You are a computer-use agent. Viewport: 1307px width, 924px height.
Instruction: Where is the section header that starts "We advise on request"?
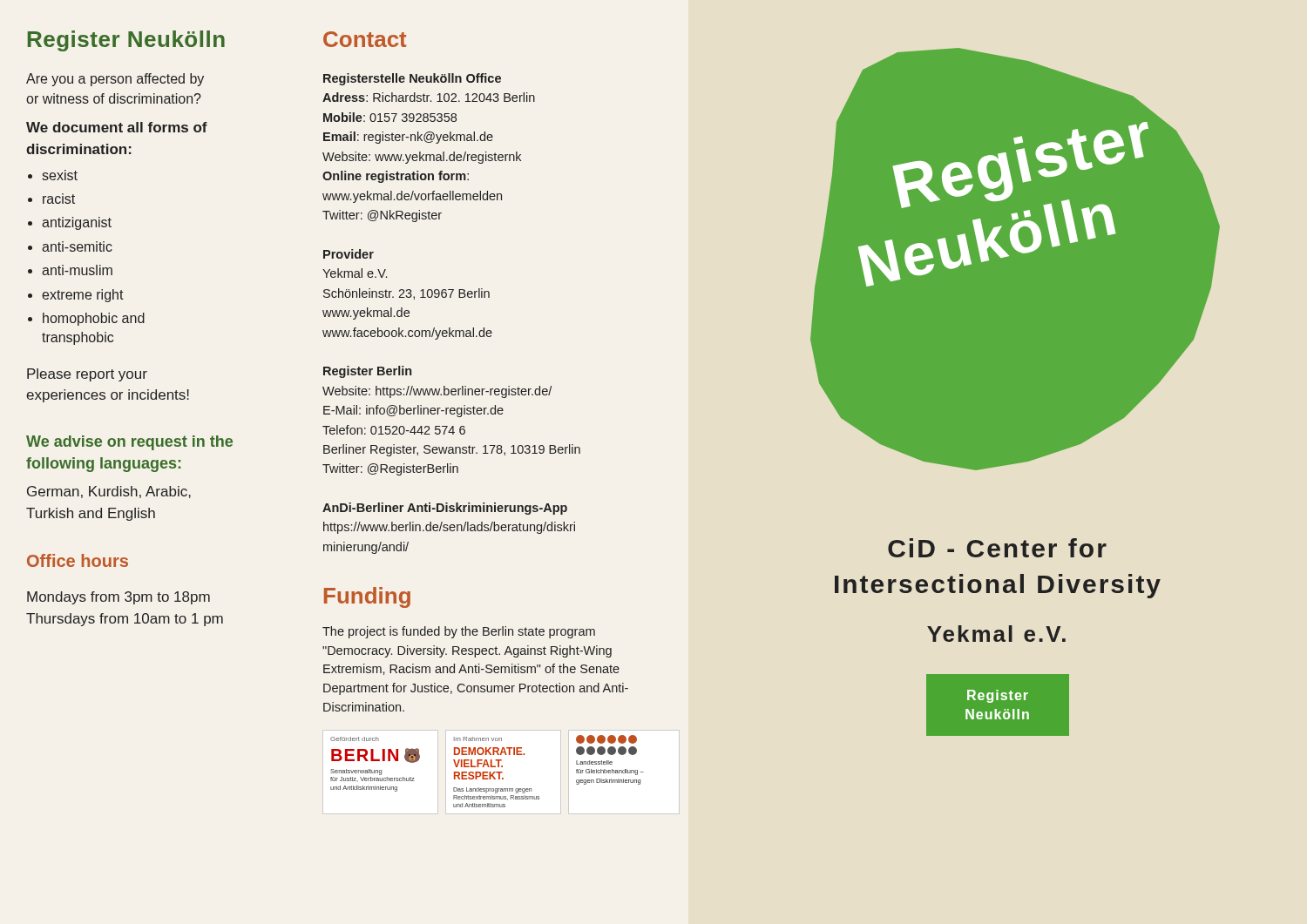point(161,453)
